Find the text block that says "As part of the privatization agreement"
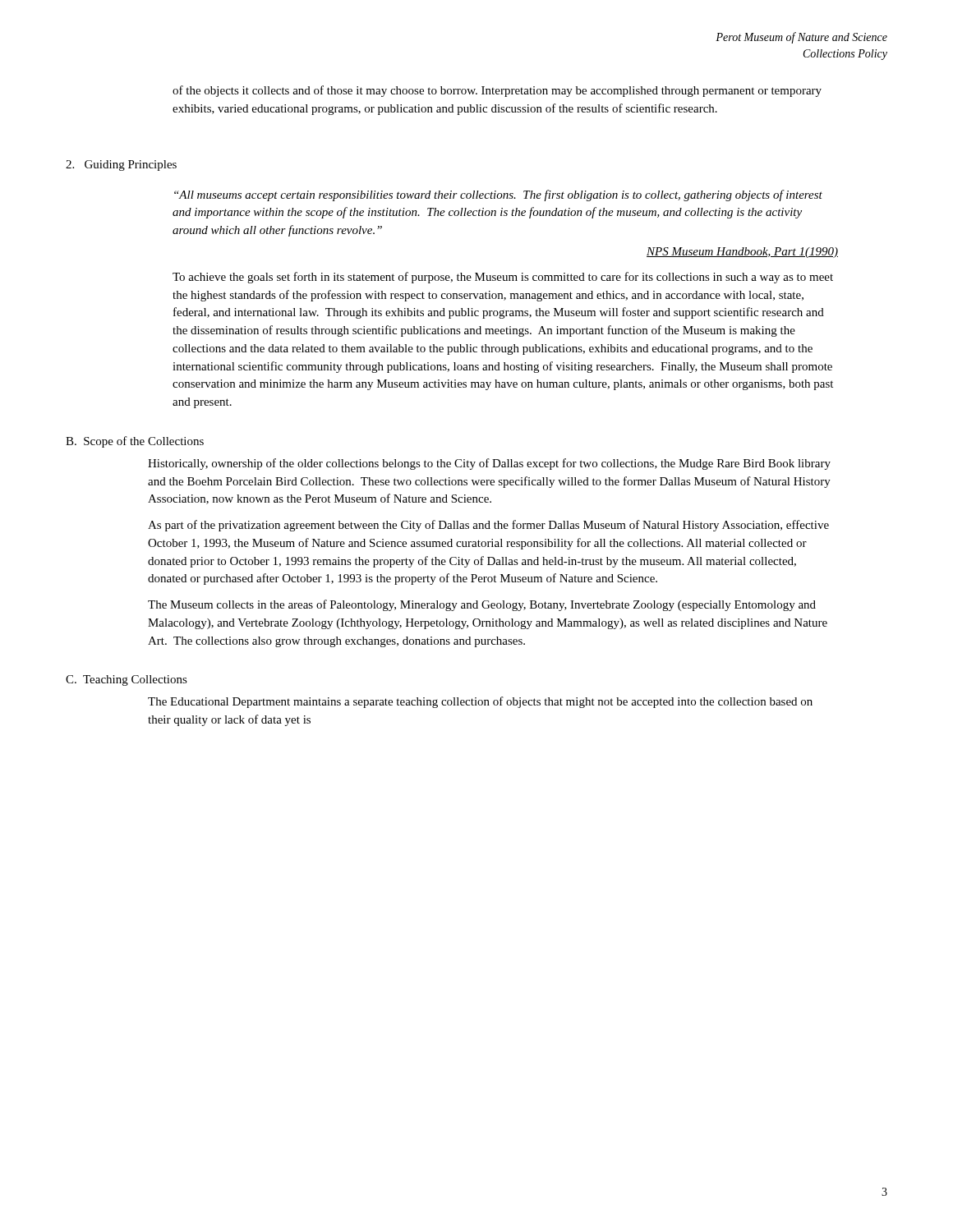This screenshot has height=1232, width=953. 493,552
